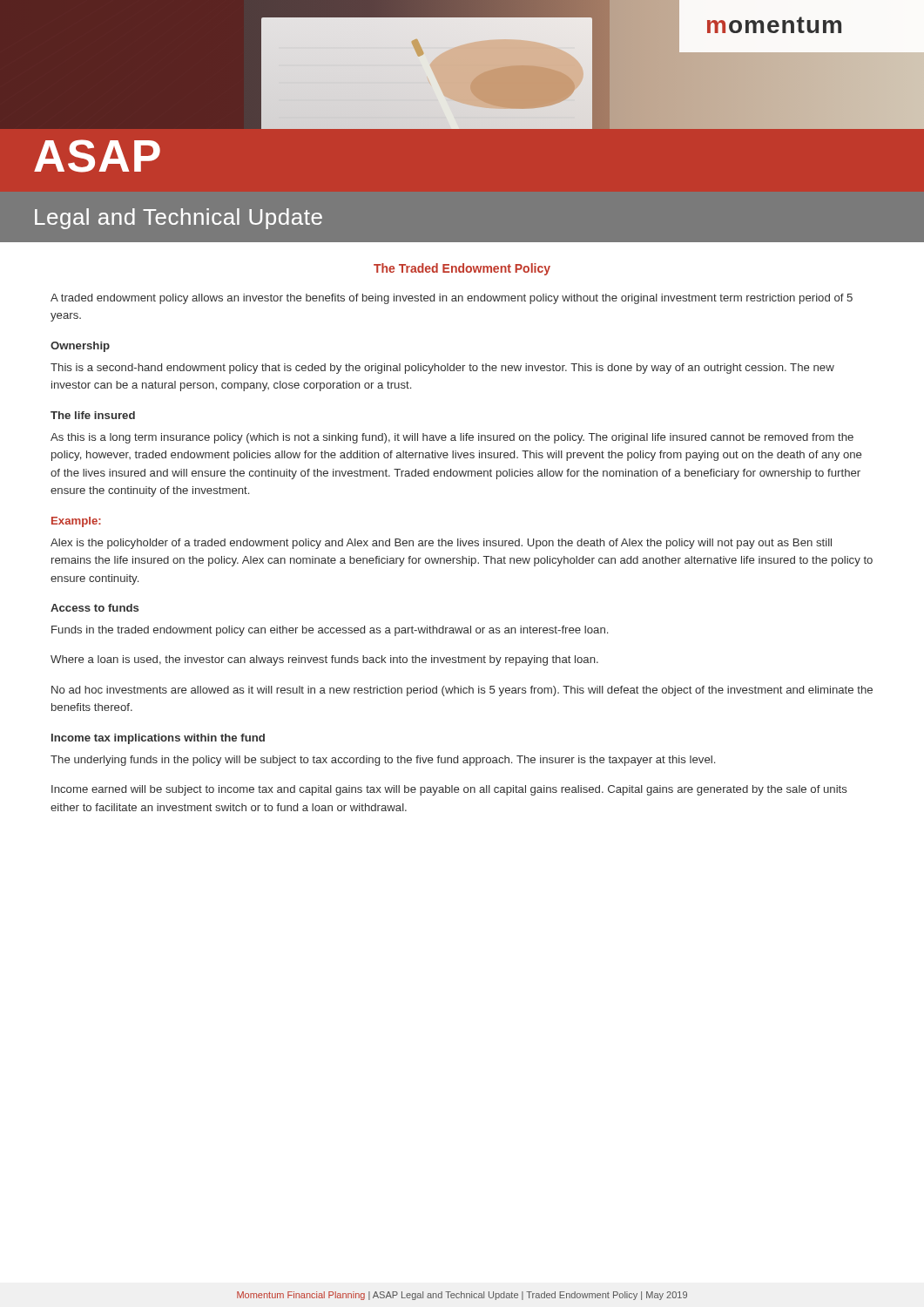Viewport: 924px width, 1307px height.
Task: Locate the text block with the text "Alex is the"
Action: coord(462,560)
